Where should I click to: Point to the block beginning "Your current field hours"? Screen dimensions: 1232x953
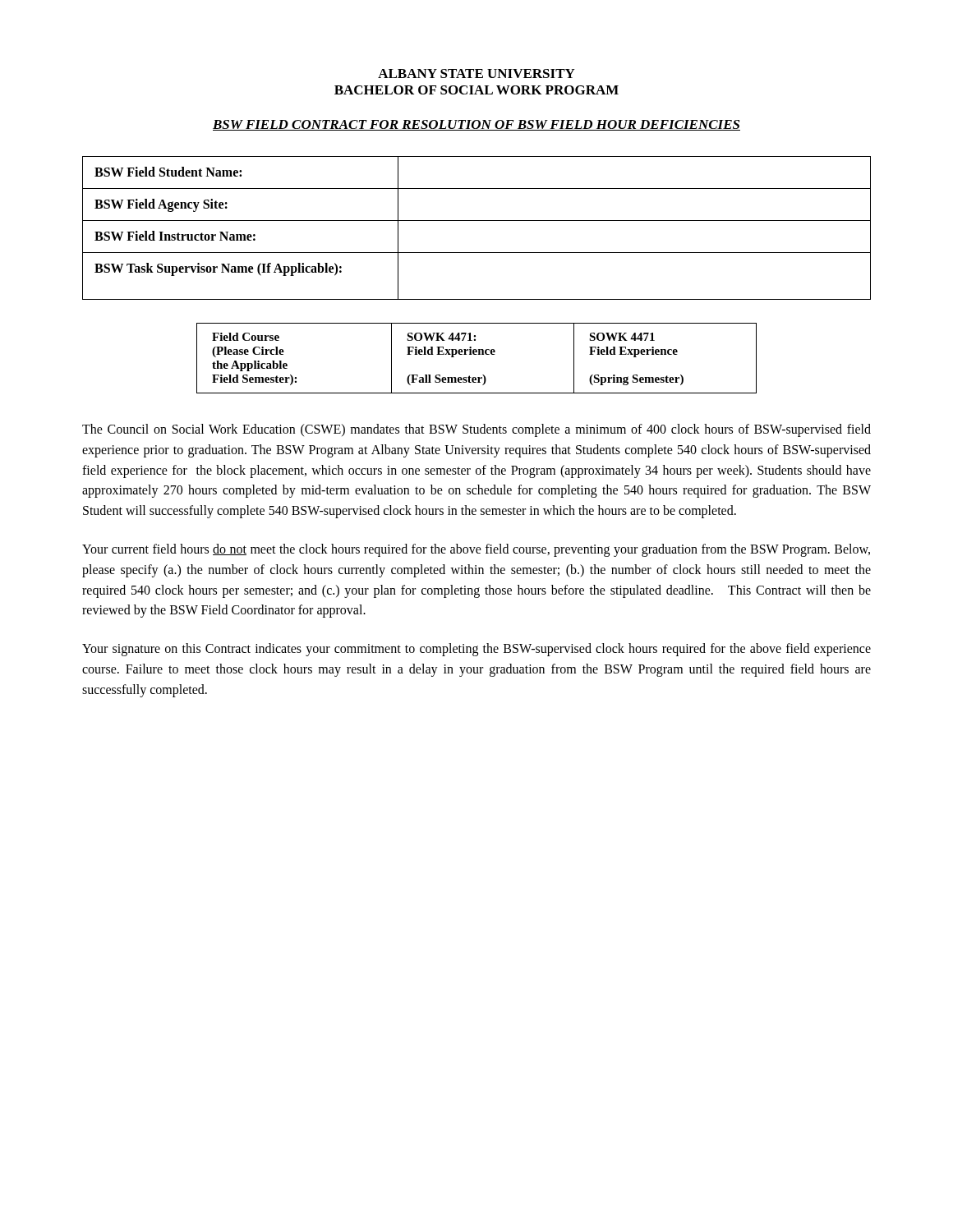point(476,580)
